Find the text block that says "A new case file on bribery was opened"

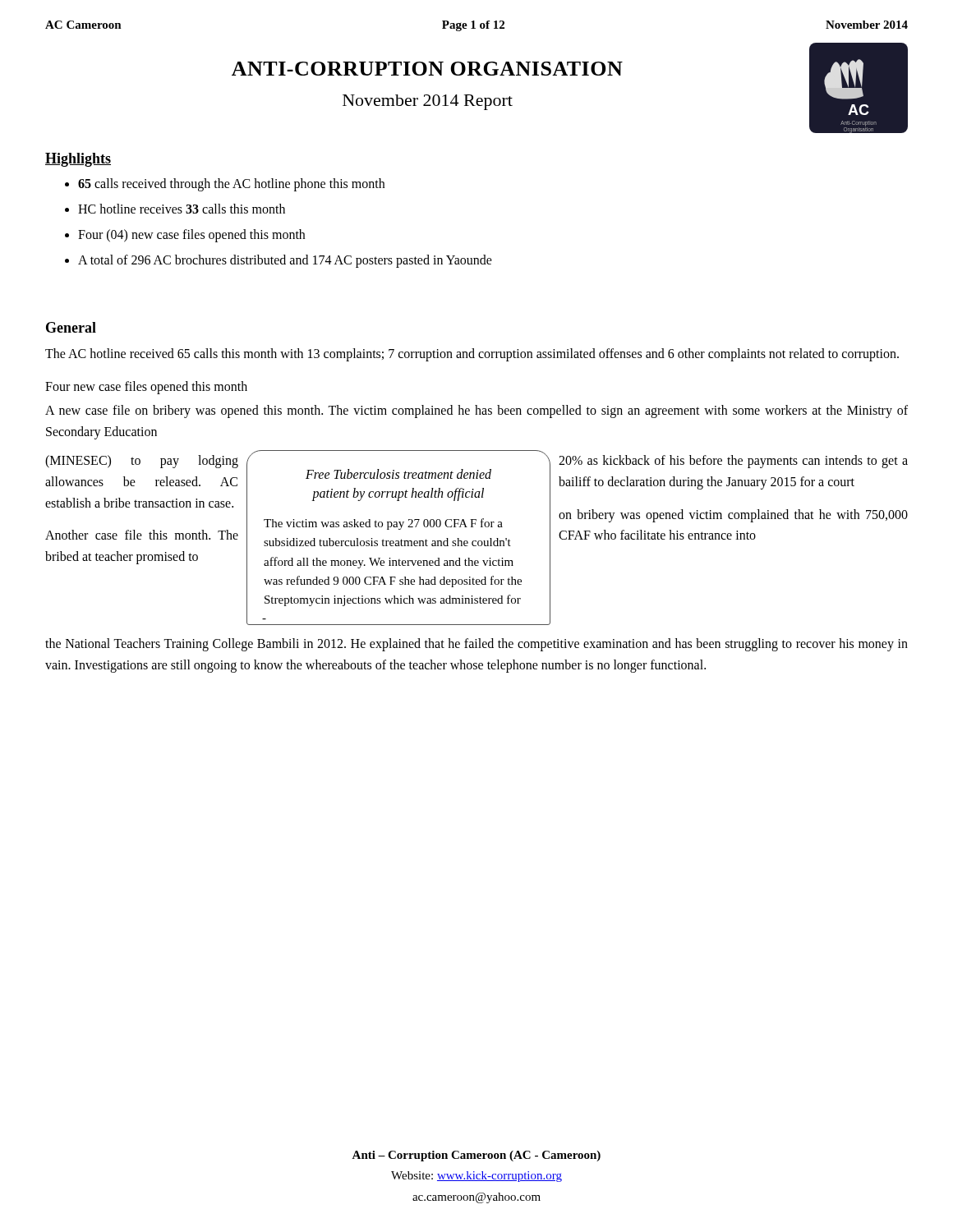[x=476, y=421]
